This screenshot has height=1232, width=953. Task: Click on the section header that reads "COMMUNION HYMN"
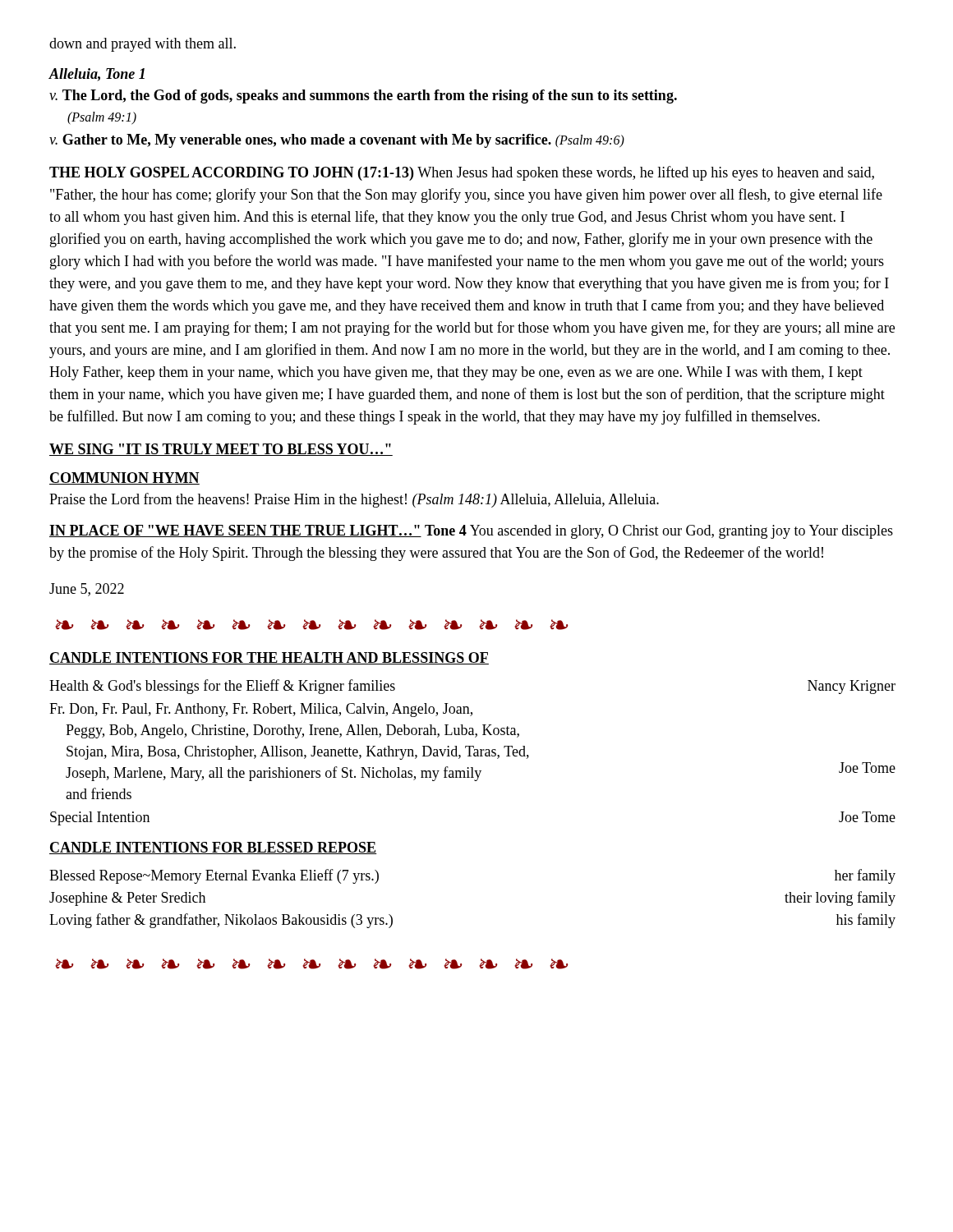click(124, 478)
